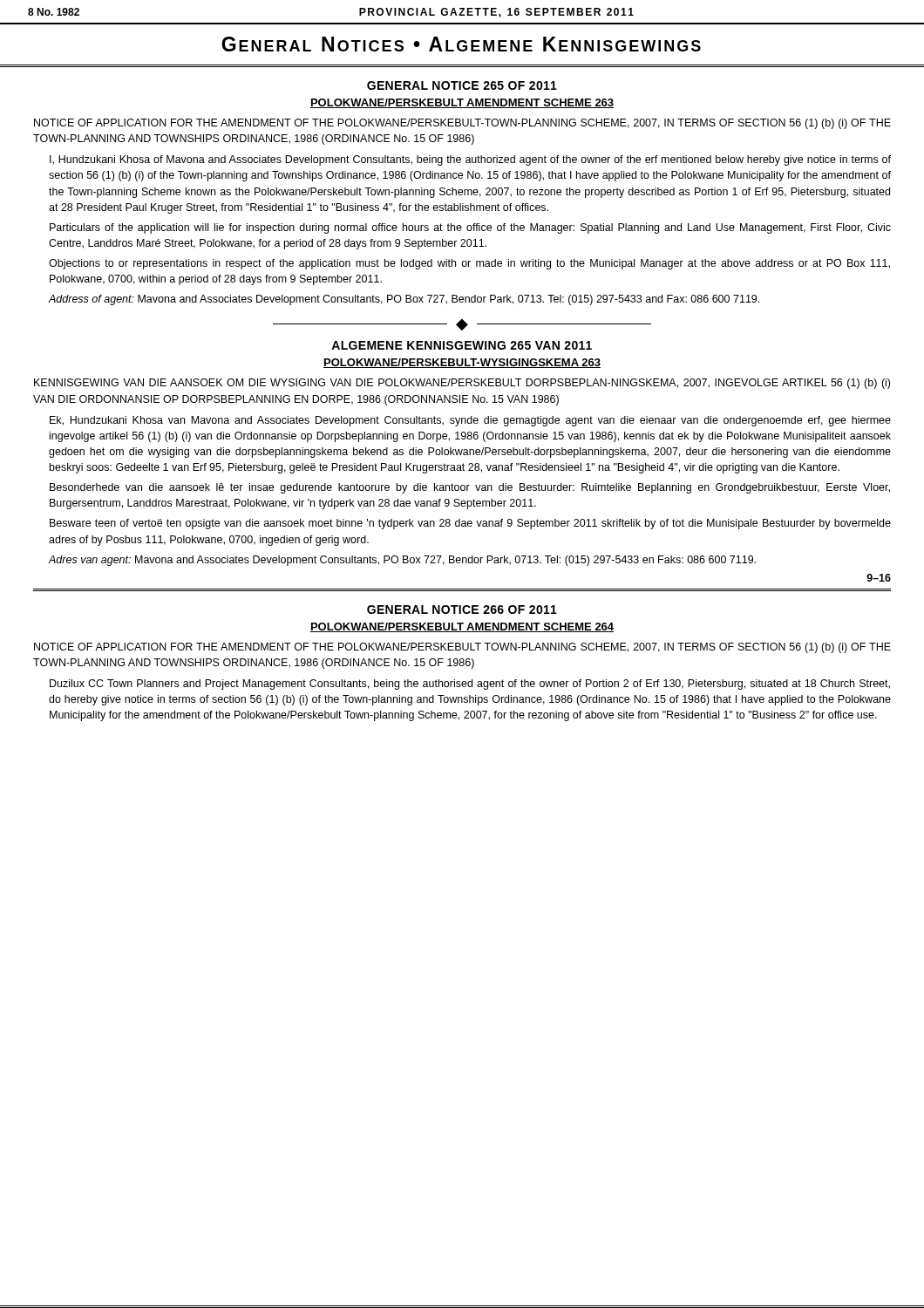Select the section header that says "GENERAL NOTICE 265 OF 2011"

(x=462, y=85)
